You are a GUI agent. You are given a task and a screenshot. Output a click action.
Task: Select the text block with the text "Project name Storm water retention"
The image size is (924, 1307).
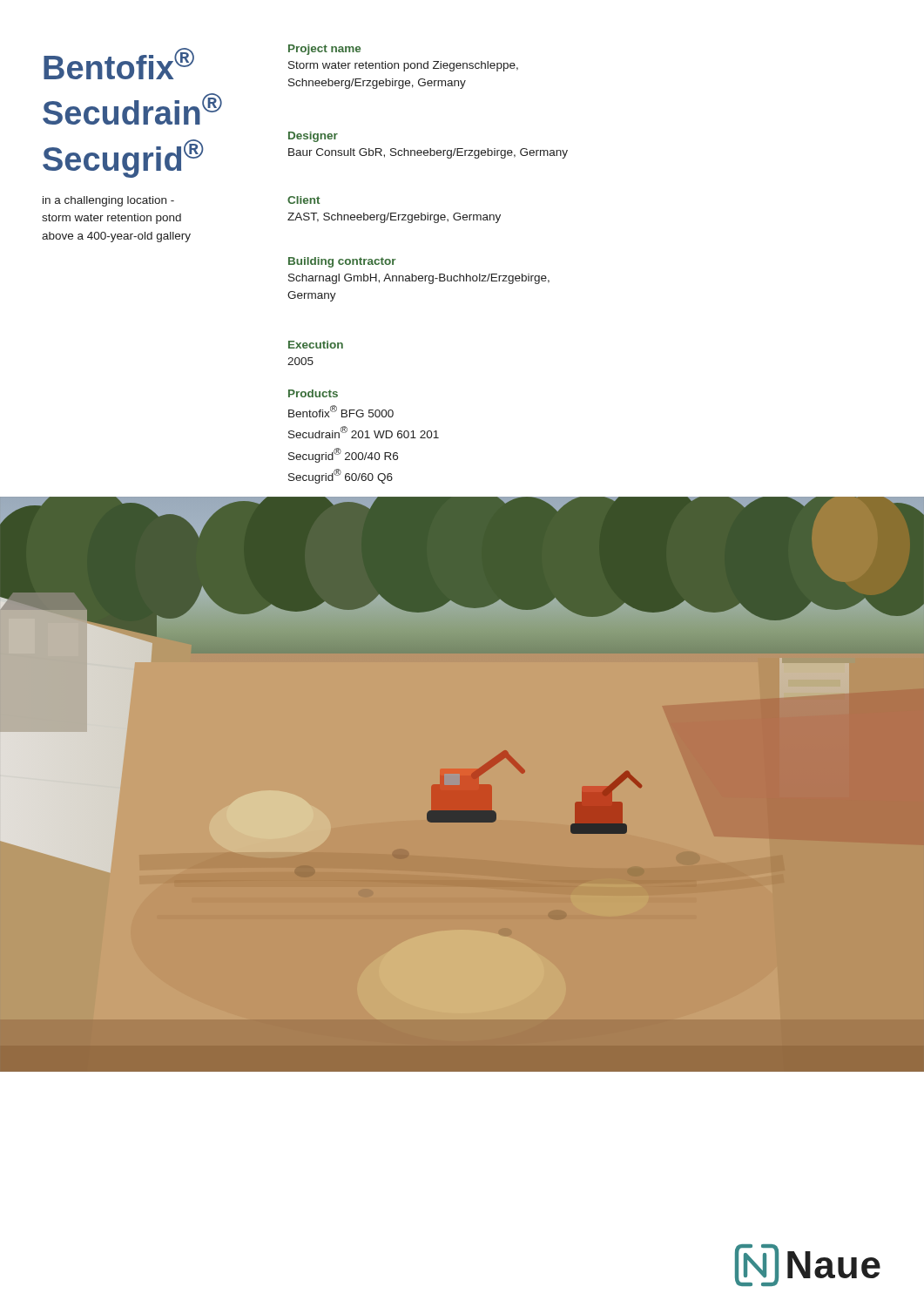[324, 50]
